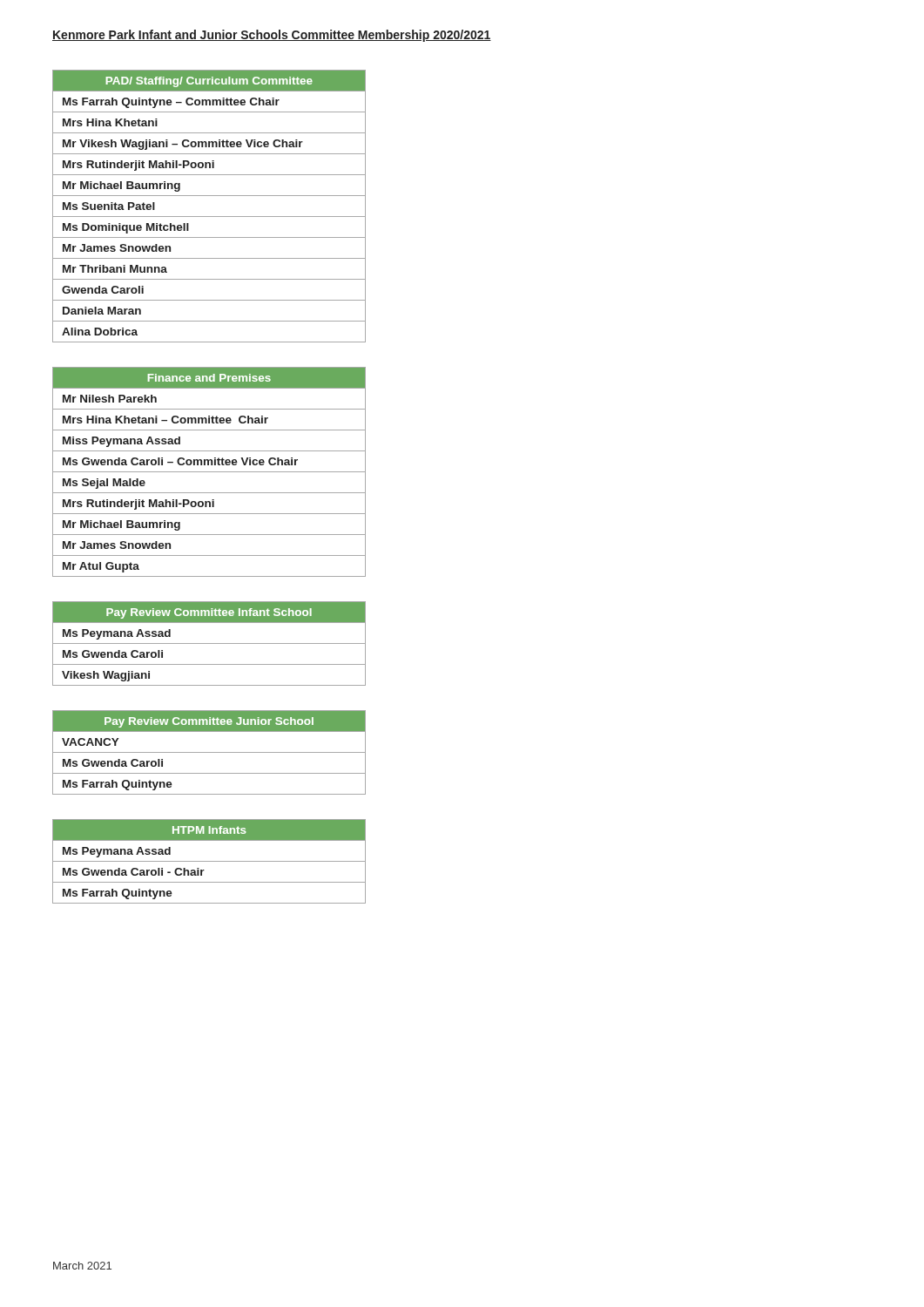Click on the table containing "Ms Gwenda Caroli - Chair"
This screenshot has height=1307, width=924.
235,861
